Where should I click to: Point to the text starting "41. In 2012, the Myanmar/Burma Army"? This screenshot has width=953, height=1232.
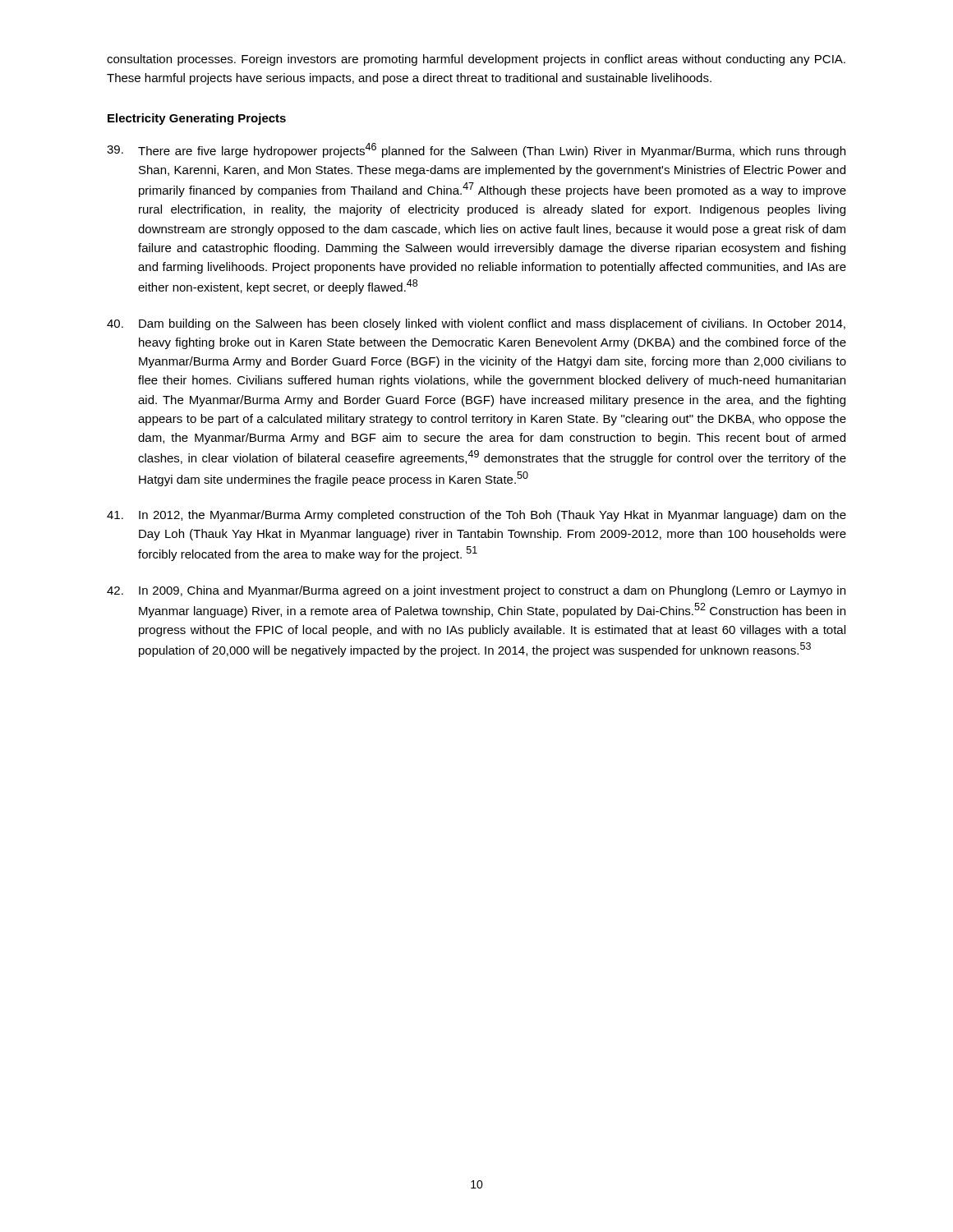coord(476,534)
